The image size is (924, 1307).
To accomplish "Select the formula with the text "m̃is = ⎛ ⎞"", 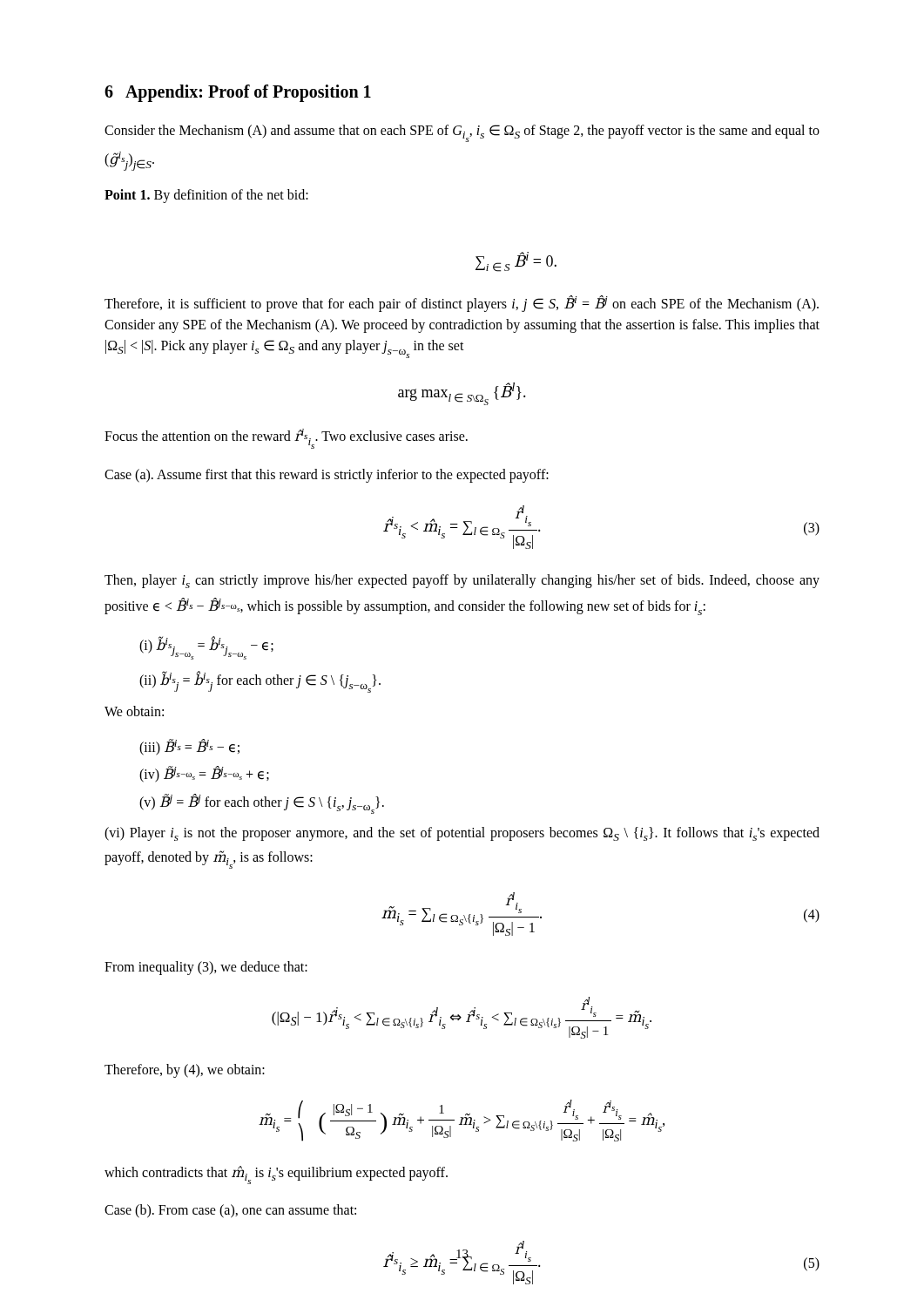I will click(x=462, y=1121).
